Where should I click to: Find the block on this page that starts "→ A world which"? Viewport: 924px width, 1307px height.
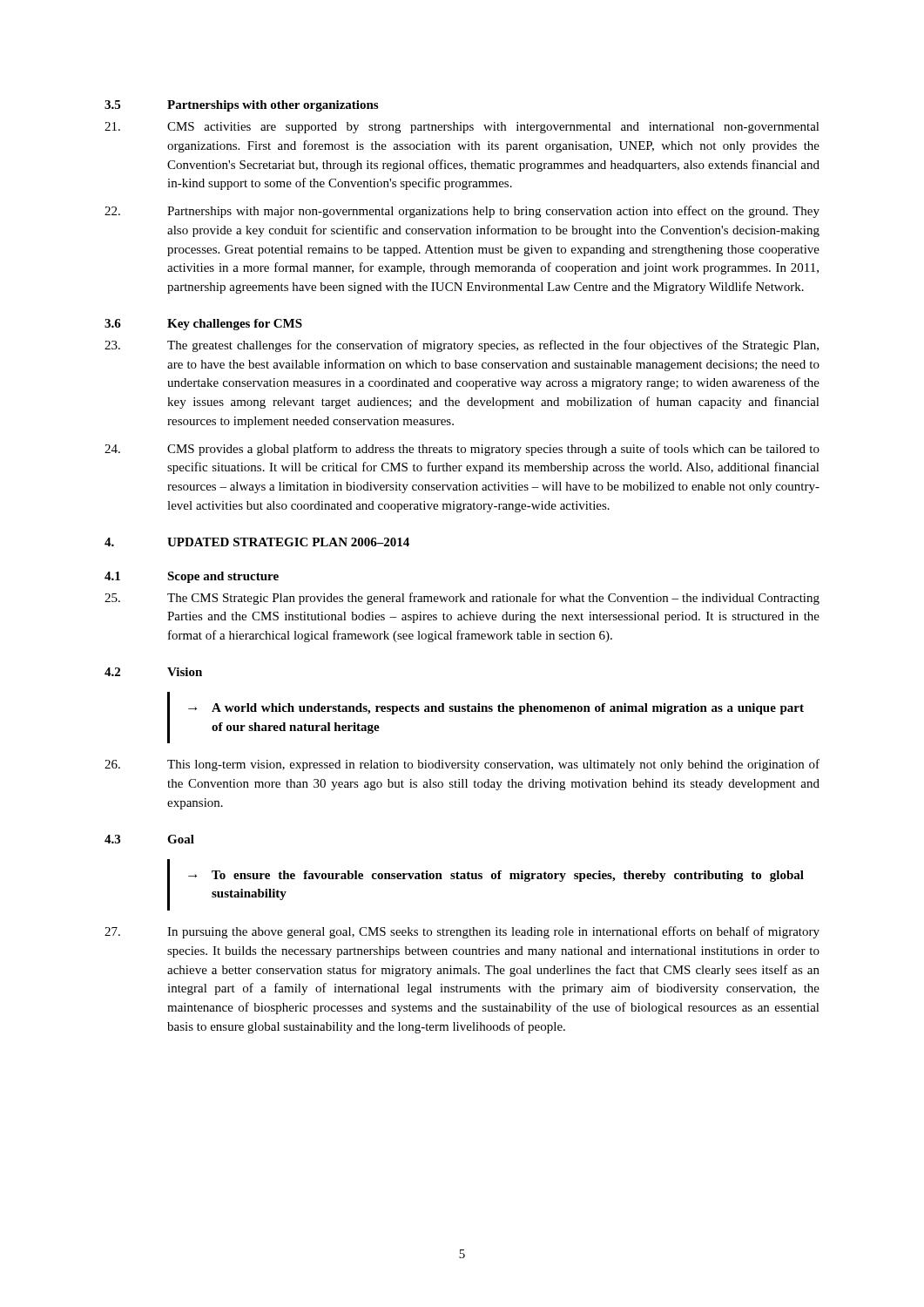coord(495,718)
